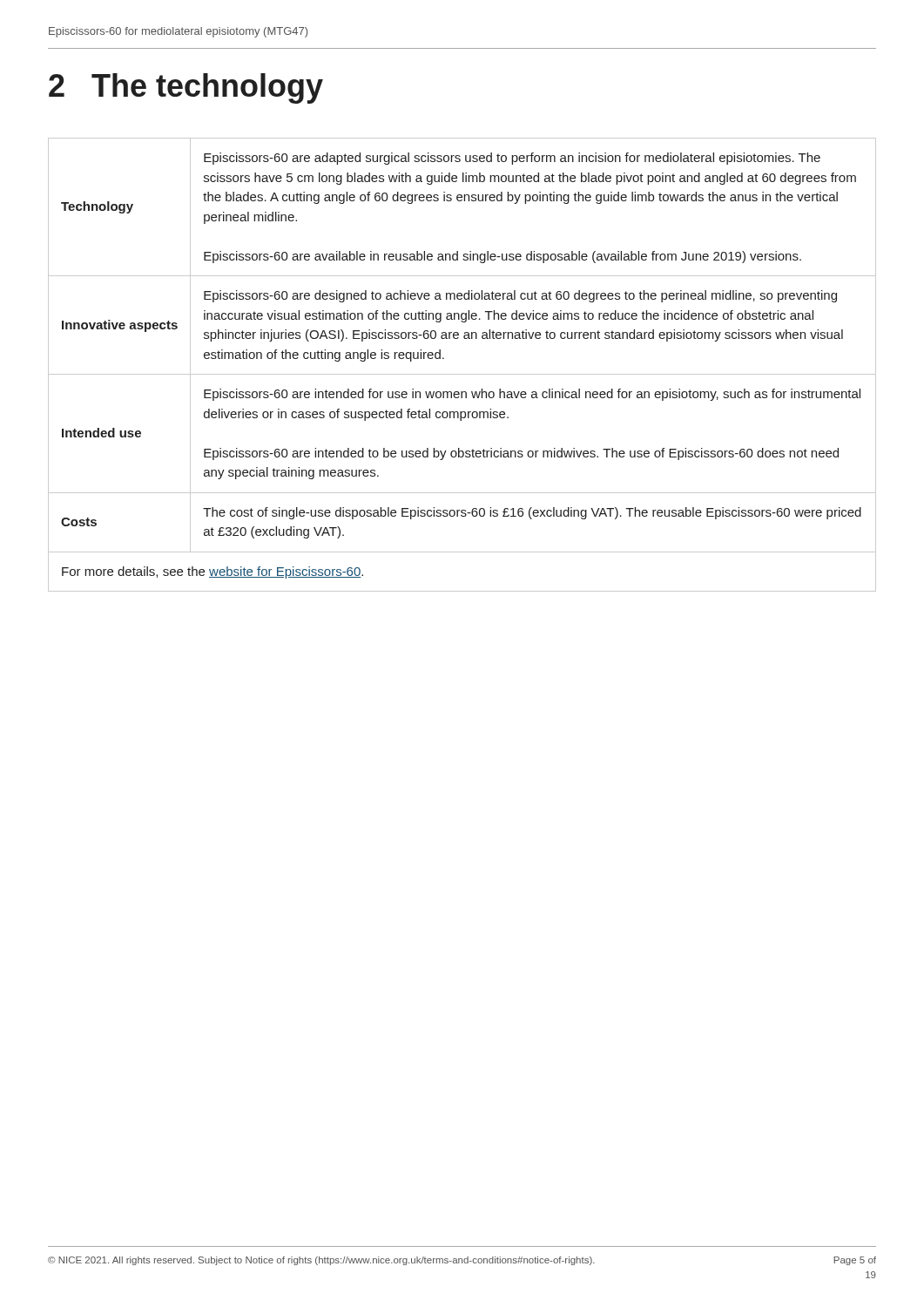The image size is (924, 1307).
Task: Select the table that reads "For more details, see"
Action: (462, 365)
